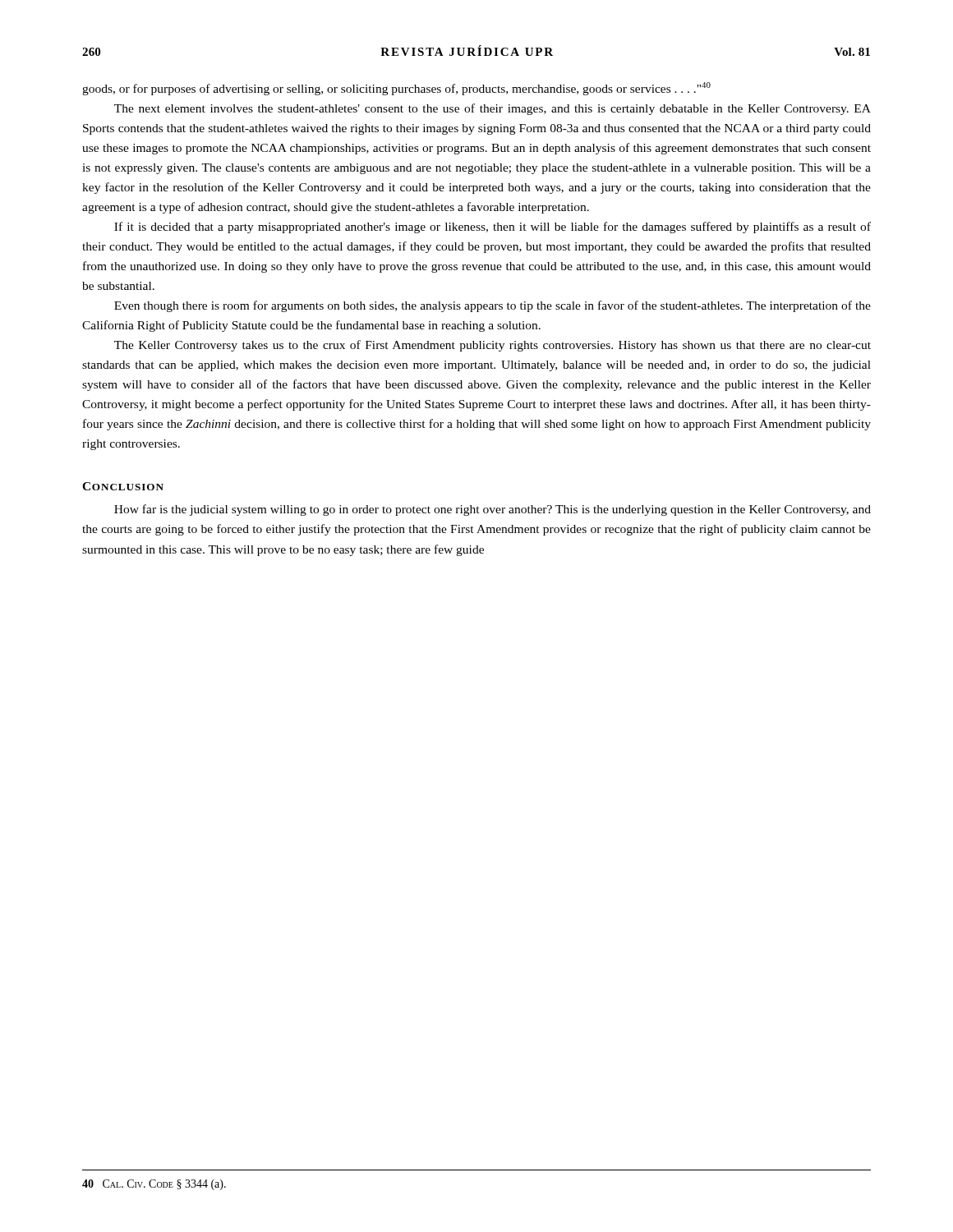This screenshot has height=1232, width=953.
Task: Where is the passage that starts "The Keller Controversy"?
Action: pyautogui.click(x=476, y=395)
